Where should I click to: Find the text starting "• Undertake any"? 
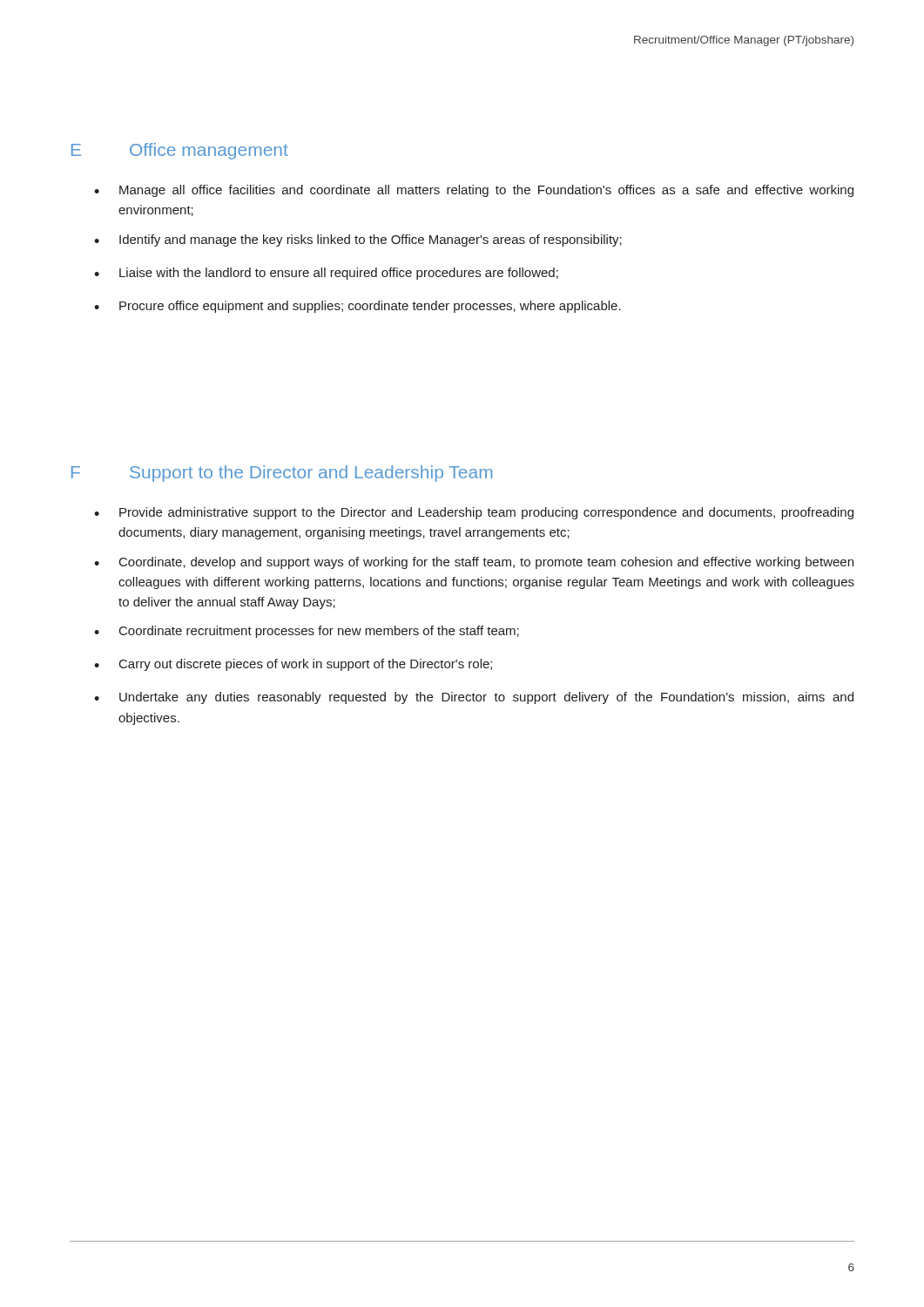pos(474,707)
